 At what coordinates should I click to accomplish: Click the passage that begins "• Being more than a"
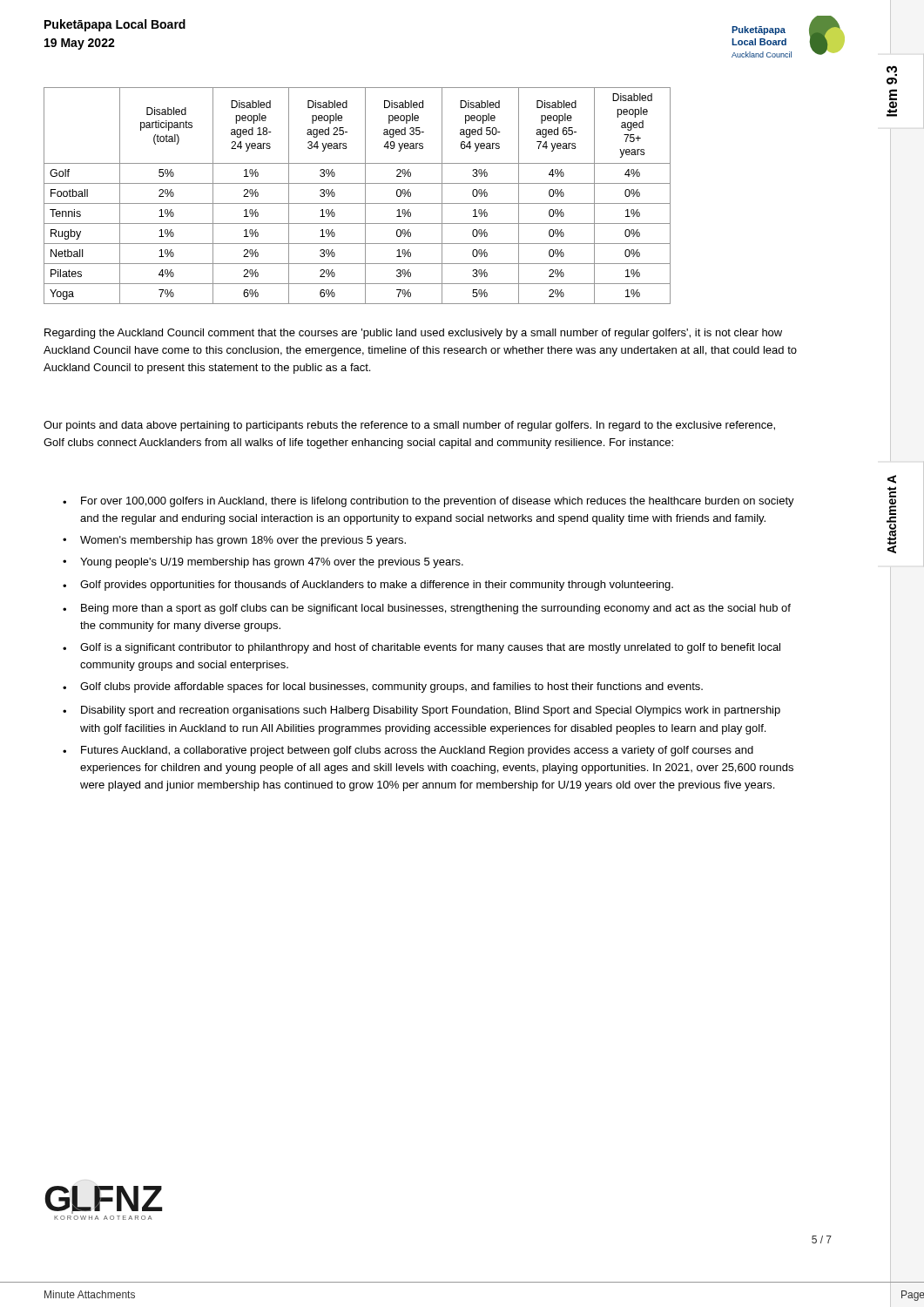pyautogui.click(x=431, y=617)
